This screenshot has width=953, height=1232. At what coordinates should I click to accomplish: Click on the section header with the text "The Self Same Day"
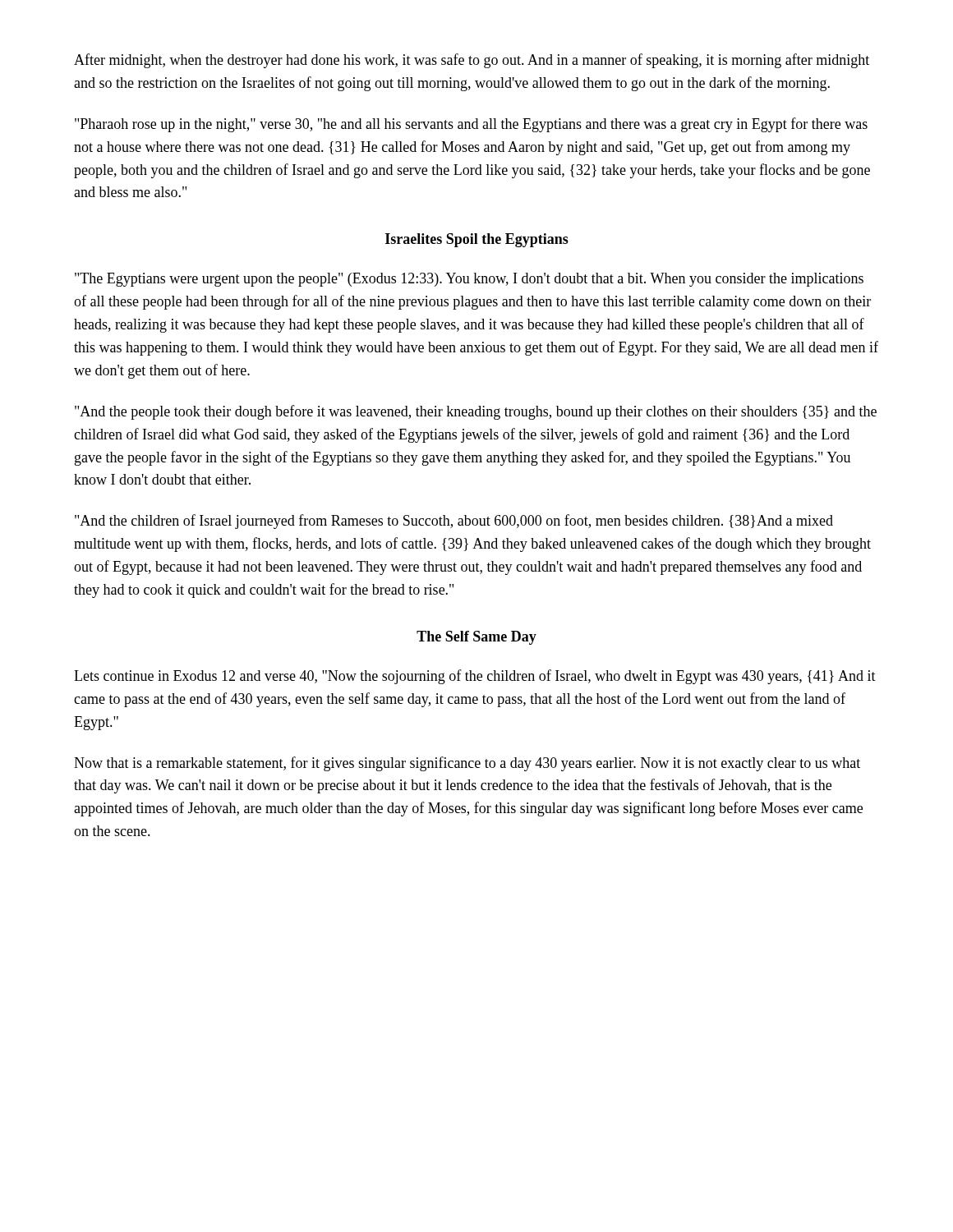[476, 636]
